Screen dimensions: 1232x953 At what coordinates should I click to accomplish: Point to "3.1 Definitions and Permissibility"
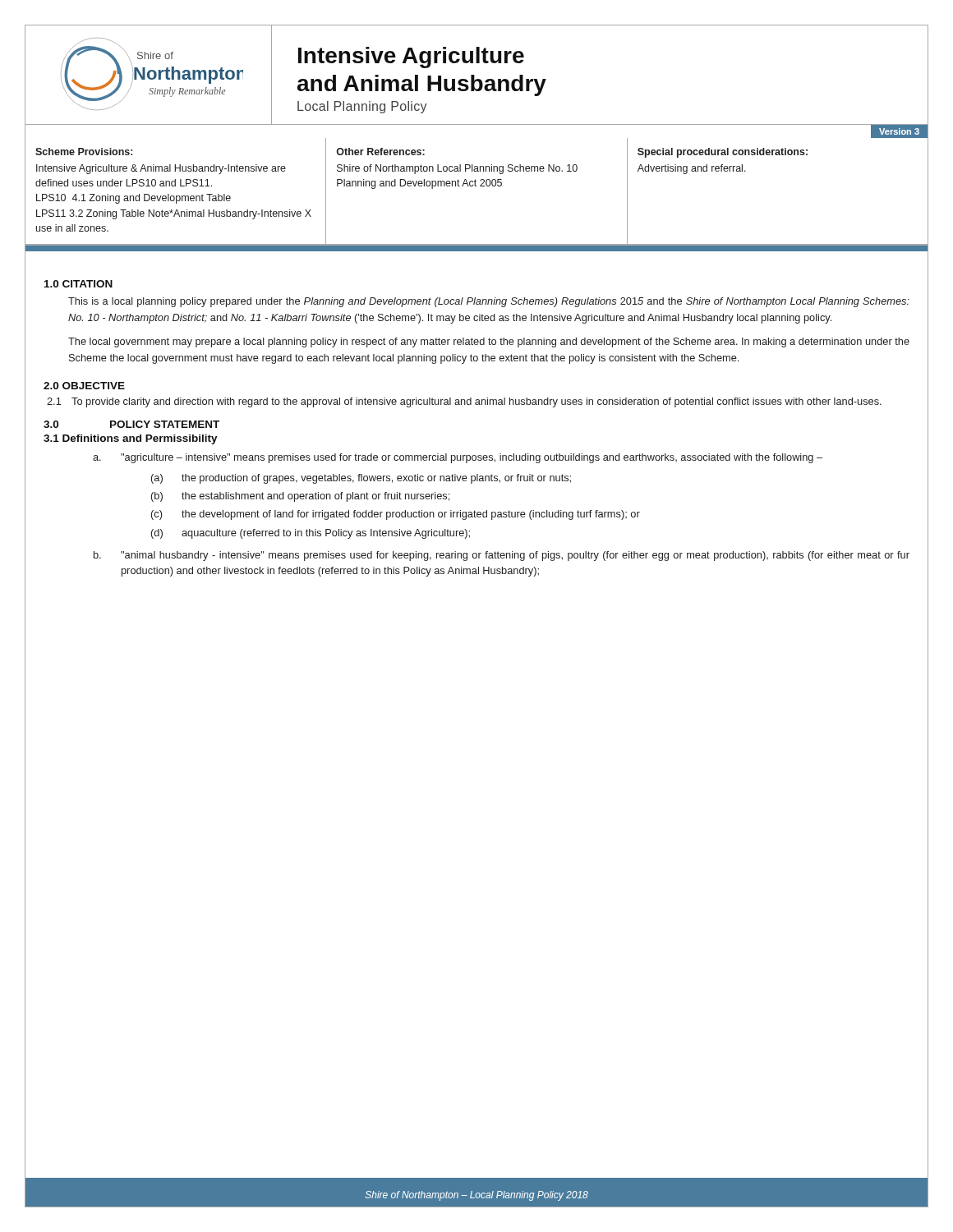[x=130, y=438]
